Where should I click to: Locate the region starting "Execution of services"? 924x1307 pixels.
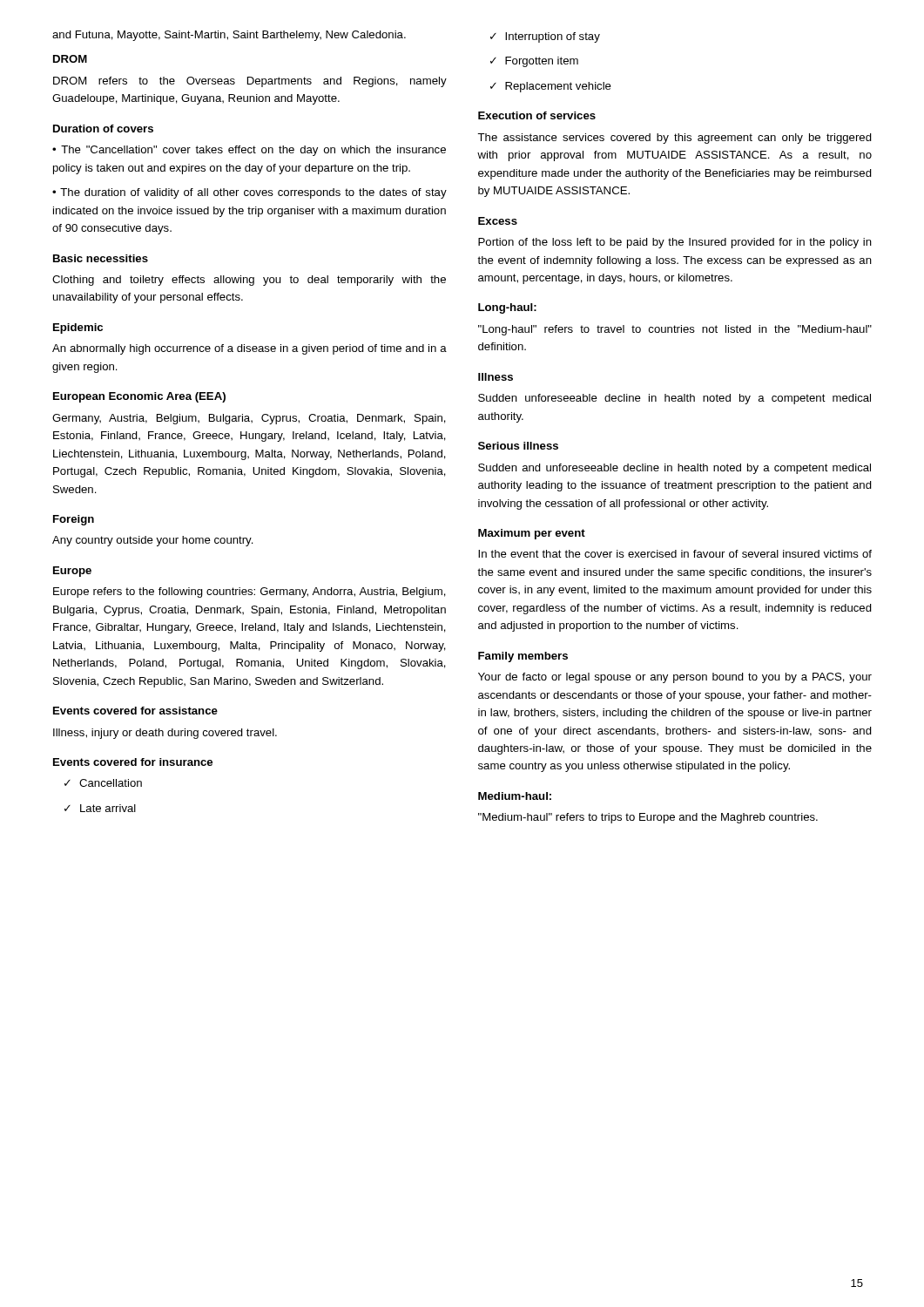[537, 115]
